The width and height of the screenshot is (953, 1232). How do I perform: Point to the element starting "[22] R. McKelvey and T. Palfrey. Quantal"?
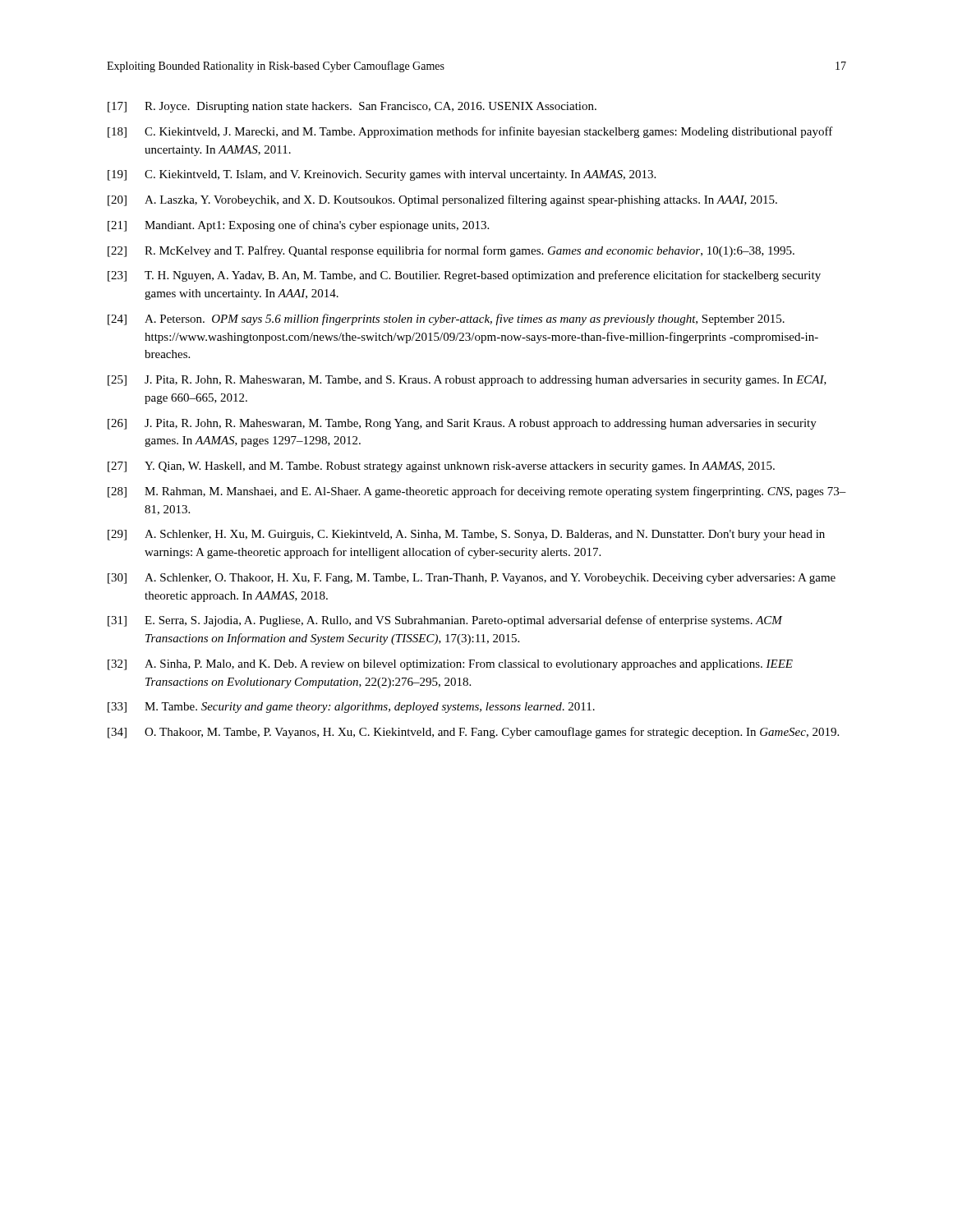[x=476, y=251]
